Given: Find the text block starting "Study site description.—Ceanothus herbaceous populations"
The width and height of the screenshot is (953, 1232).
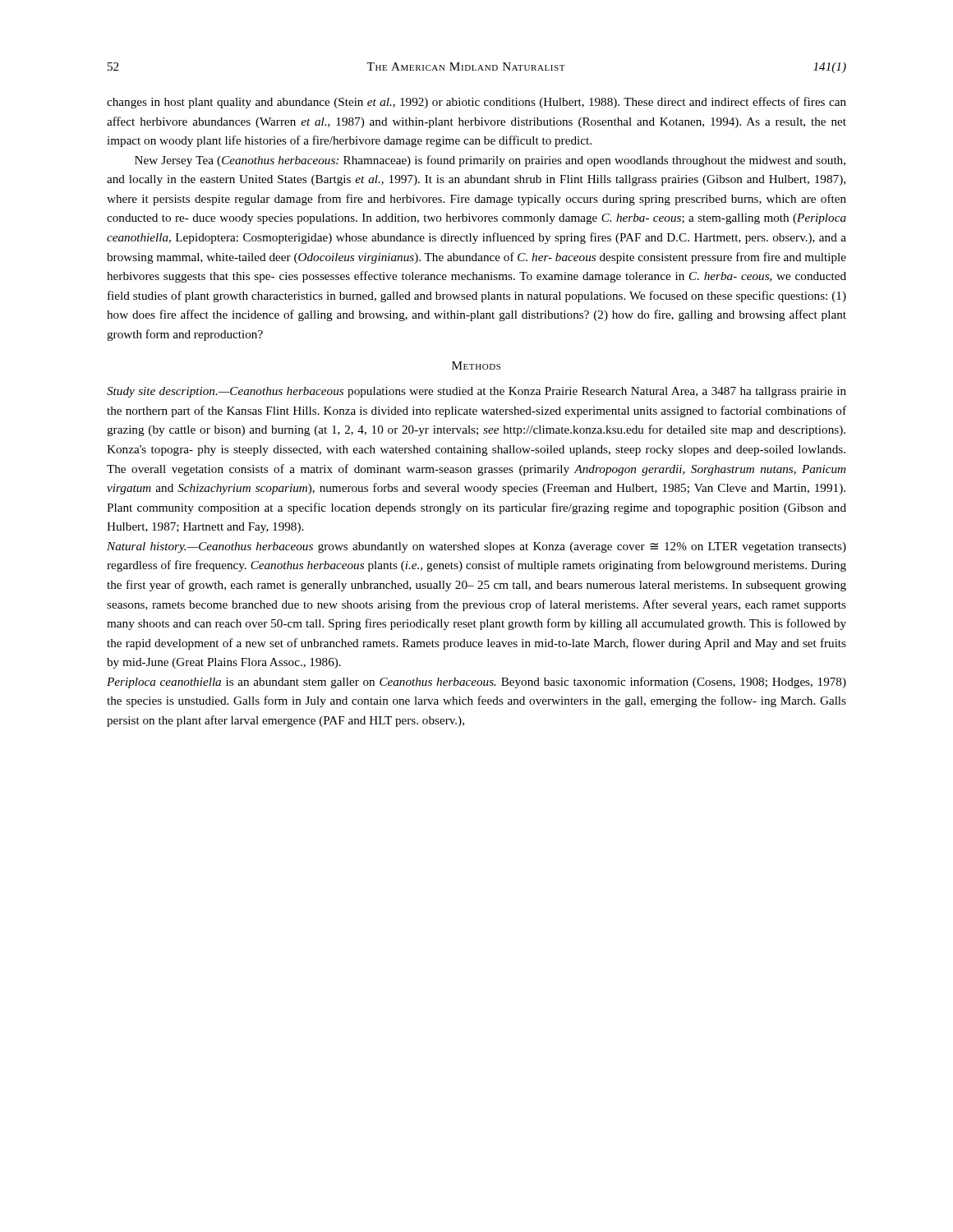Looking at the screenshot, I should pyautogui.click(x=476, y=458).
